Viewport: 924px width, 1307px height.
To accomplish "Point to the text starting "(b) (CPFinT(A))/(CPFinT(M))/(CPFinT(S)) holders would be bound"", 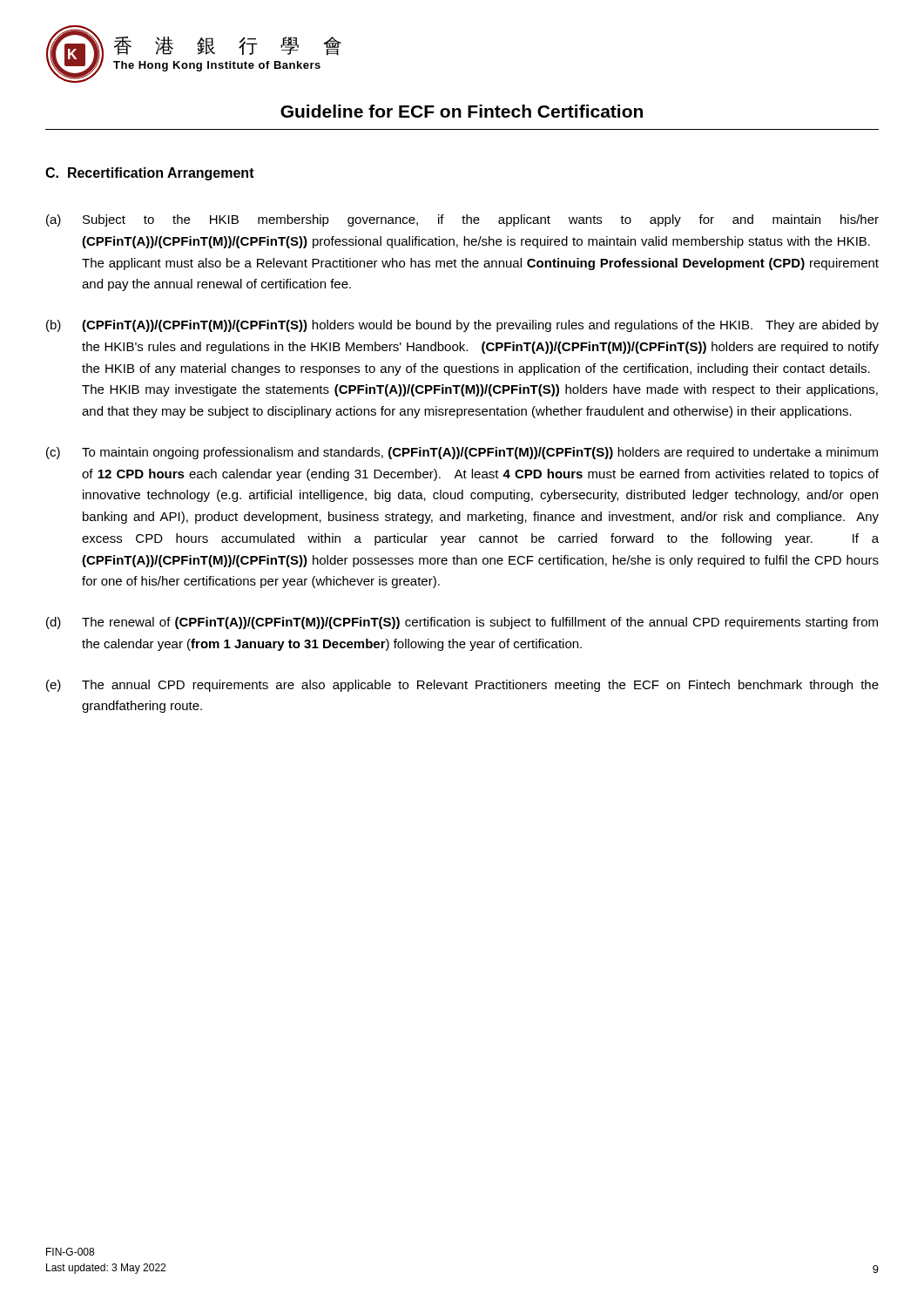I will pyautogui.click(x=462, y=369).
